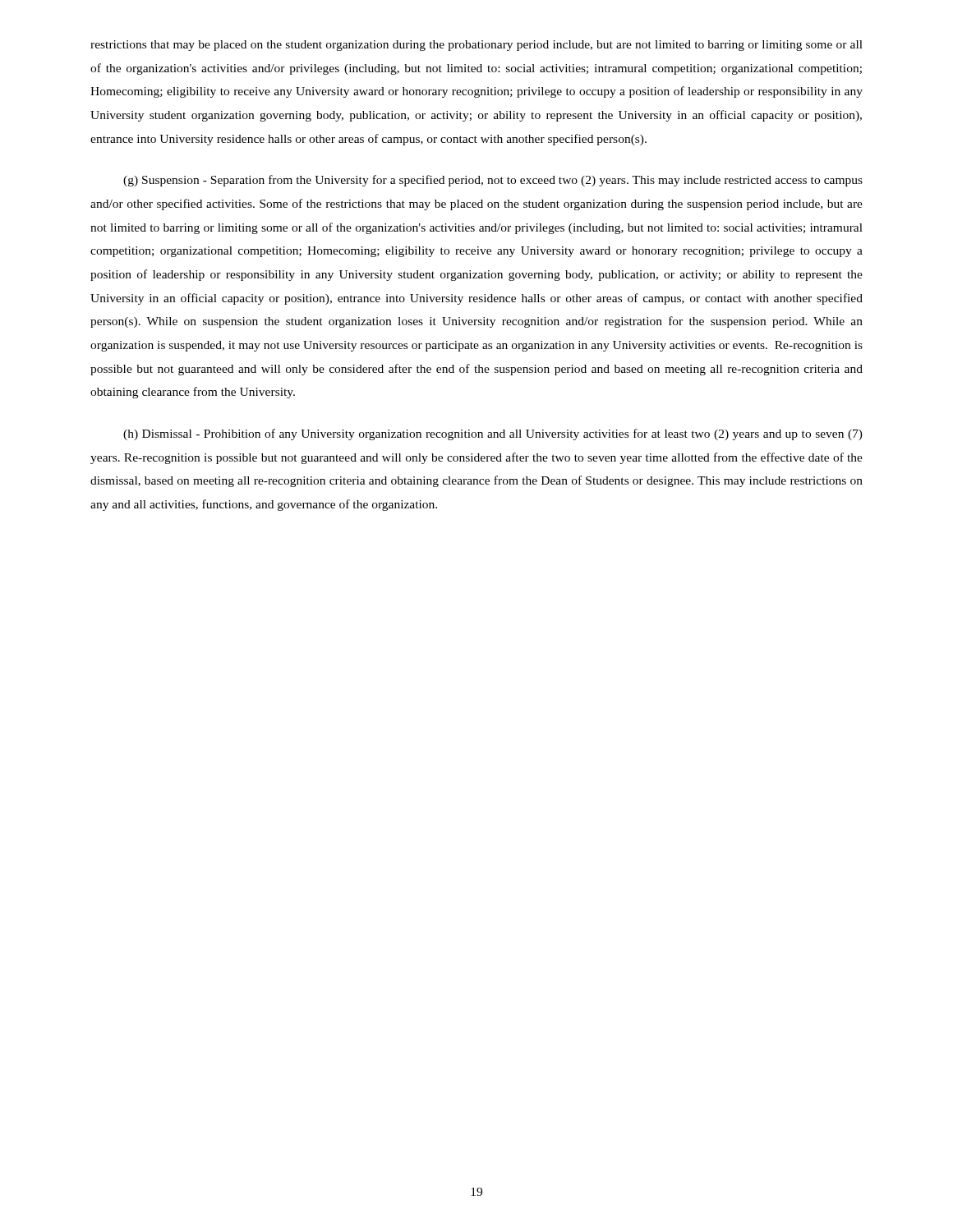This screenshot has width=953, height=1232.
Task: Click on the text block that says "(h) Dismissal - Prohibition of any University"
Action: 476,469
